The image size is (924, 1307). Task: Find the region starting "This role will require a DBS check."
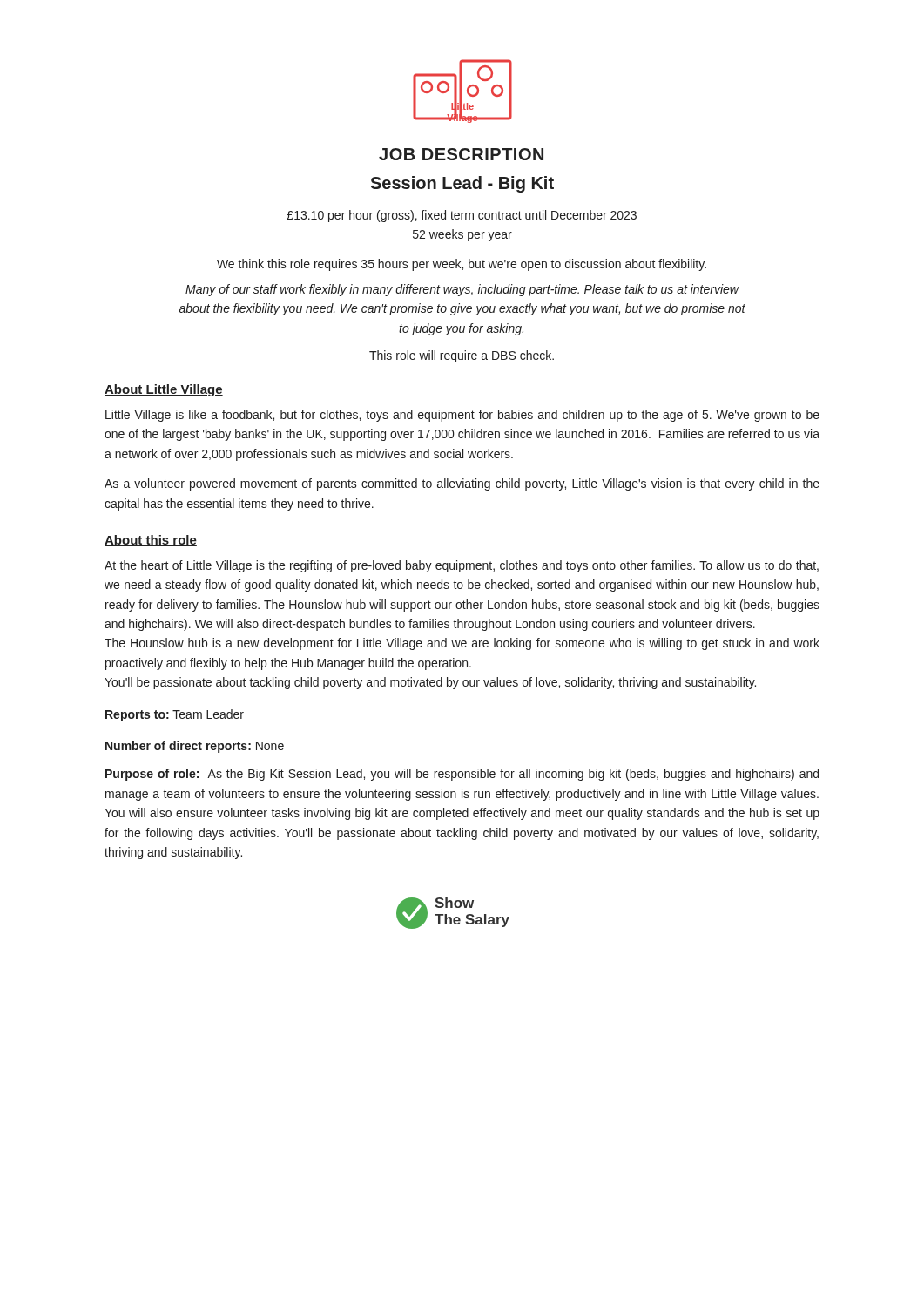tap(462, 355)
